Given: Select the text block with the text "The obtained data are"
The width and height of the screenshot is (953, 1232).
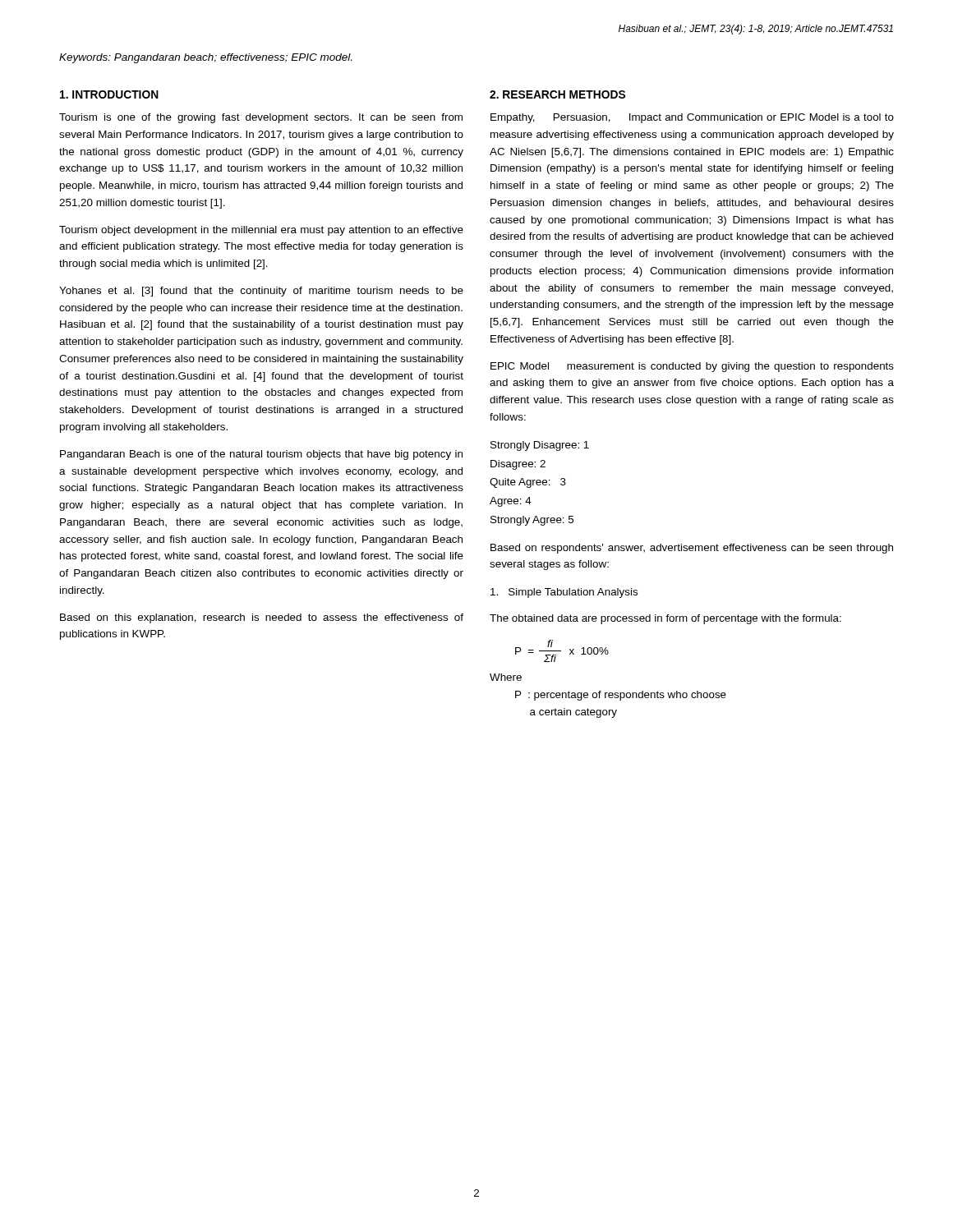Looking at the screenshot, I should click(x=666, y=618).
